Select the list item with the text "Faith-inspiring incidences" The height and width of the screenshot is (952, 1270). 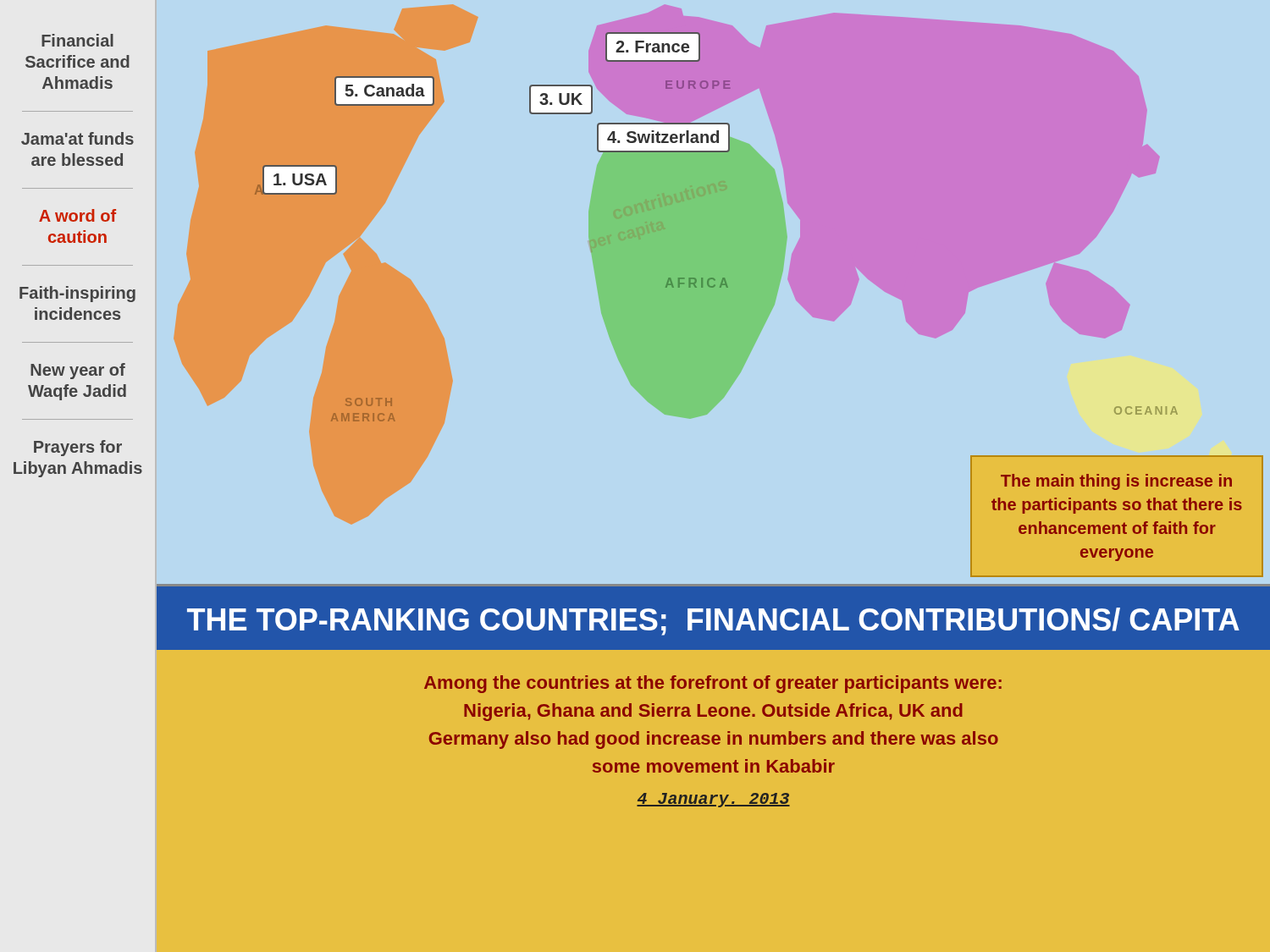[x=77, y=303]
